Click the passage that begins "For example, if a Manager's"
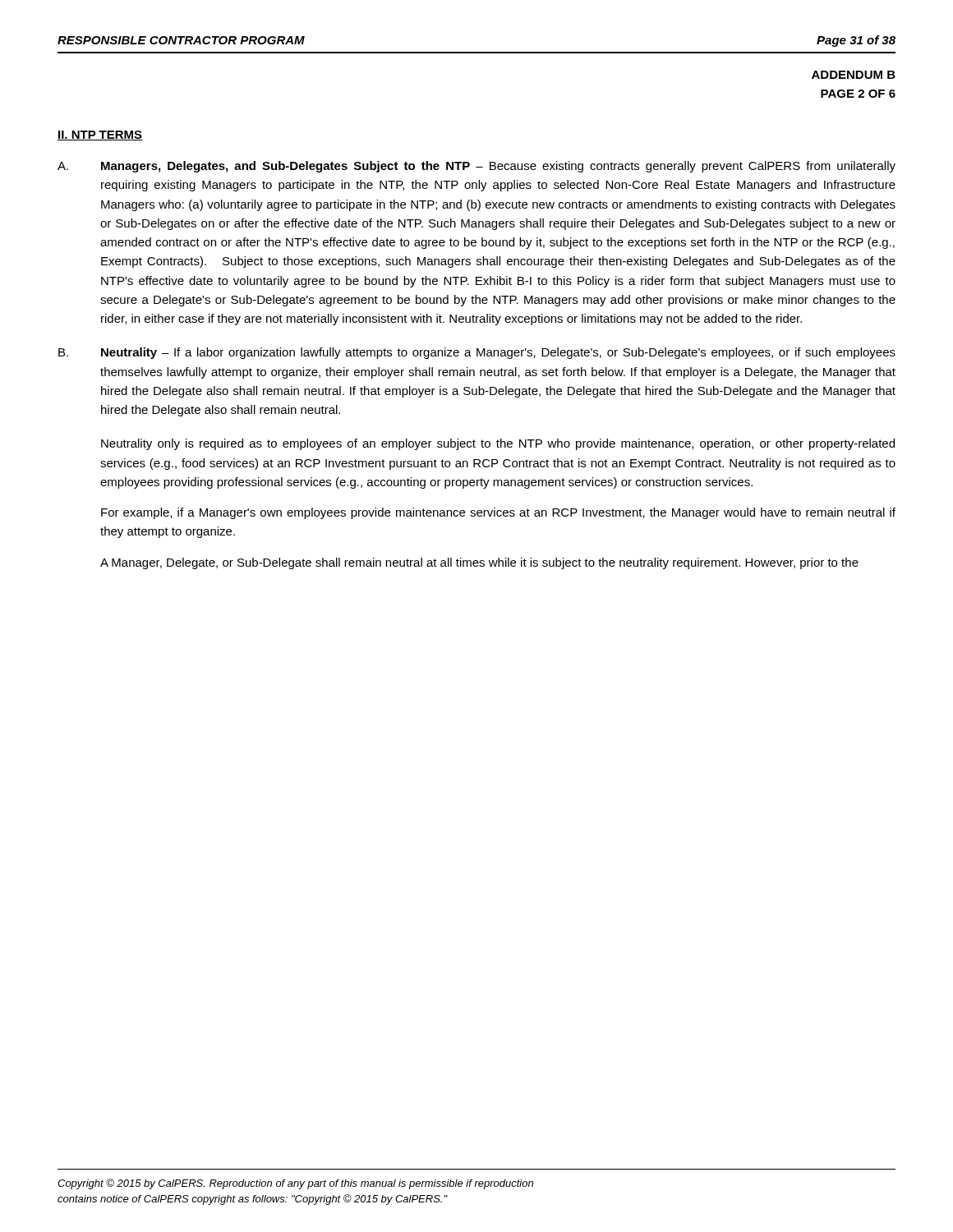The image size is (953, 1232). [498, 522]
